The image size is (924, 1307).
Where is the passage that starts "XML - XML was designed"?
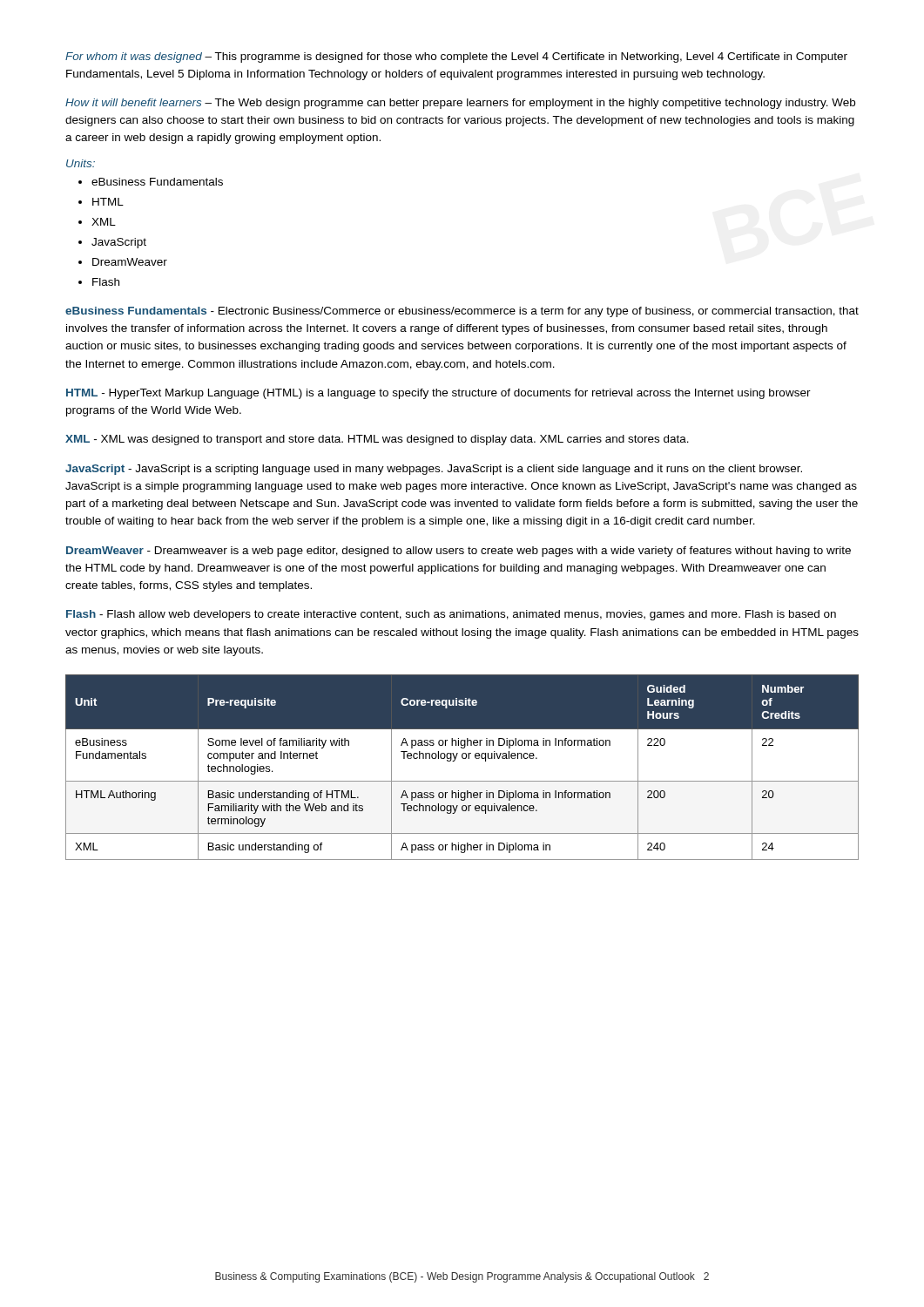pos(377,439)
